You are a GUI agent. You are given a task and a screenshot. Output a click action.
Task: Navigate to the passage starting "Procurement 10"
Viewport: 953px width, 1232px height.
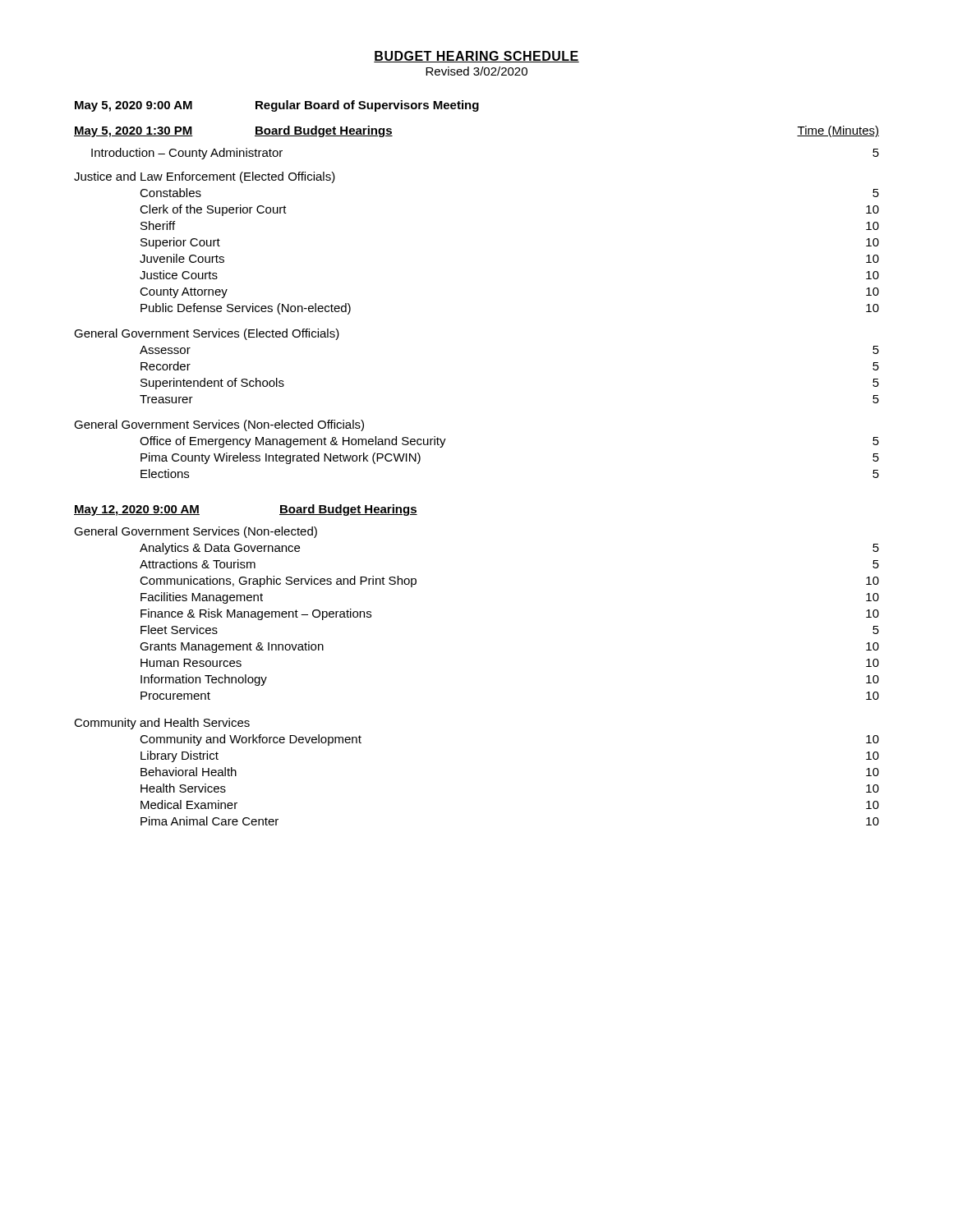click(x=174, y=695)
